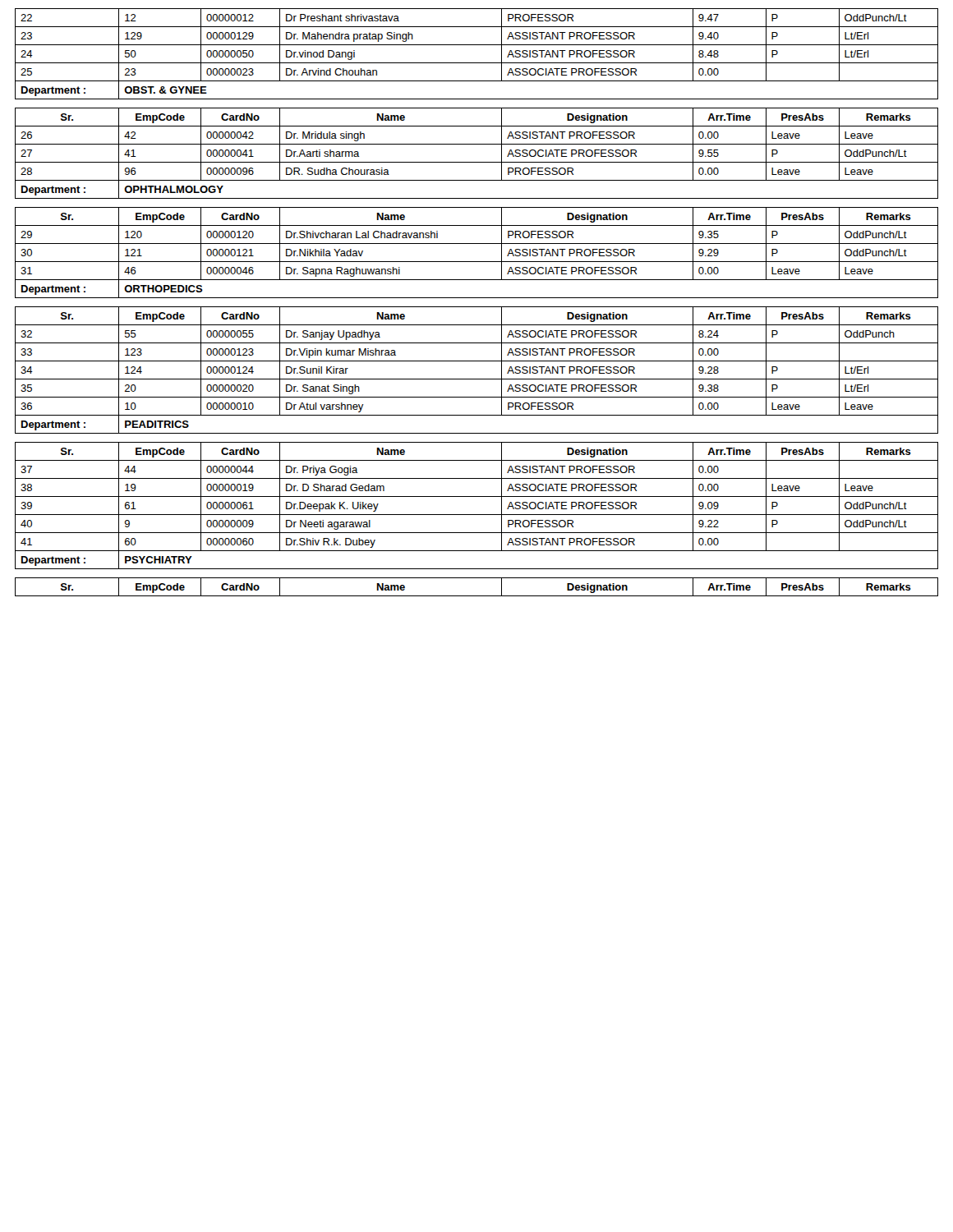Locate the table

pyautogui.click(x=476, y=302)
